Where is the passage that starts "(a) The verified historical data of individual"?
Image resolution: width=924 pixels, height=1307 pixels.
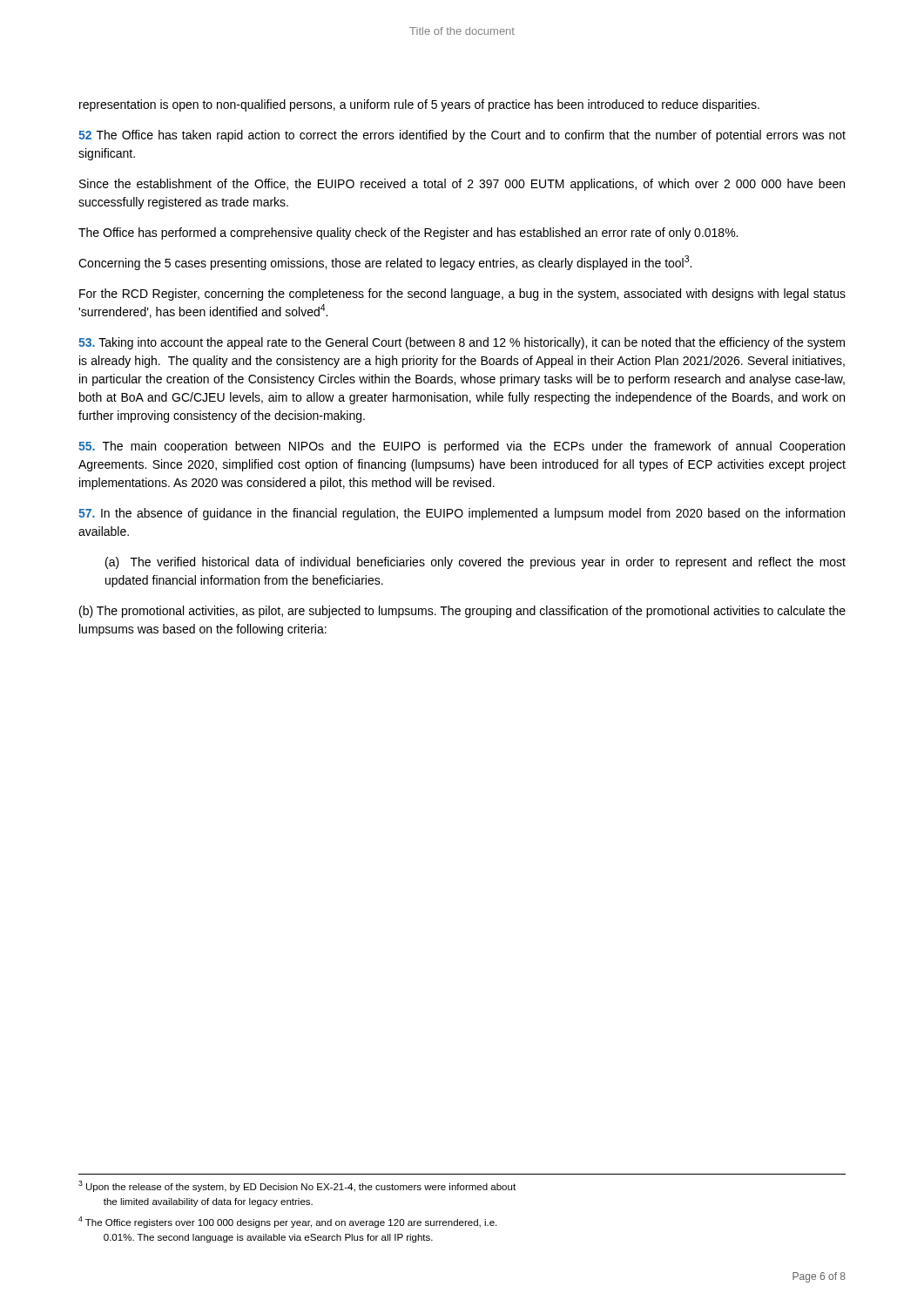point(475,572)
